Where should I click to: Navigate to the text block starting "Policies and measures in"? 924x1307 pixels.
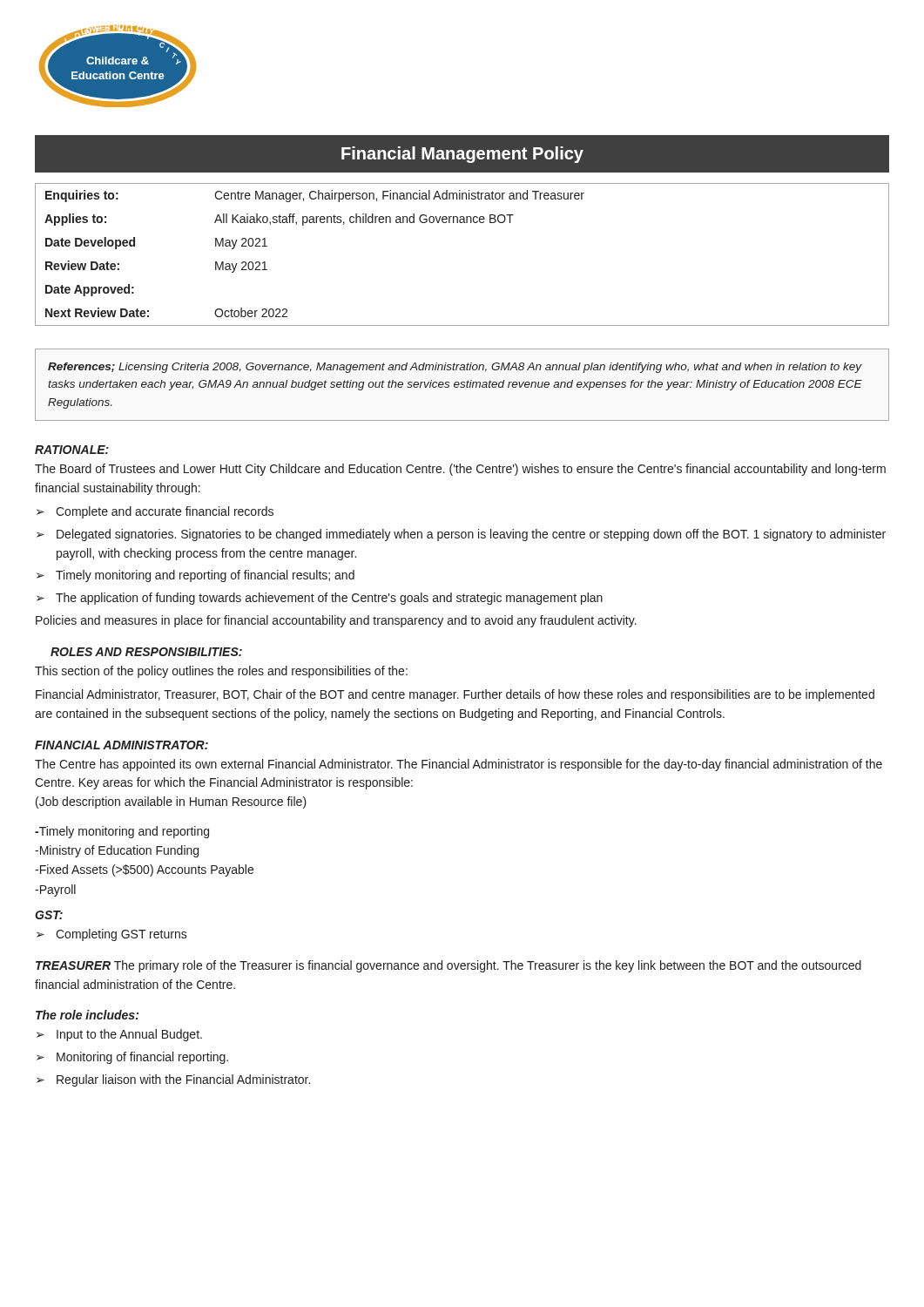tap(336, 620)
